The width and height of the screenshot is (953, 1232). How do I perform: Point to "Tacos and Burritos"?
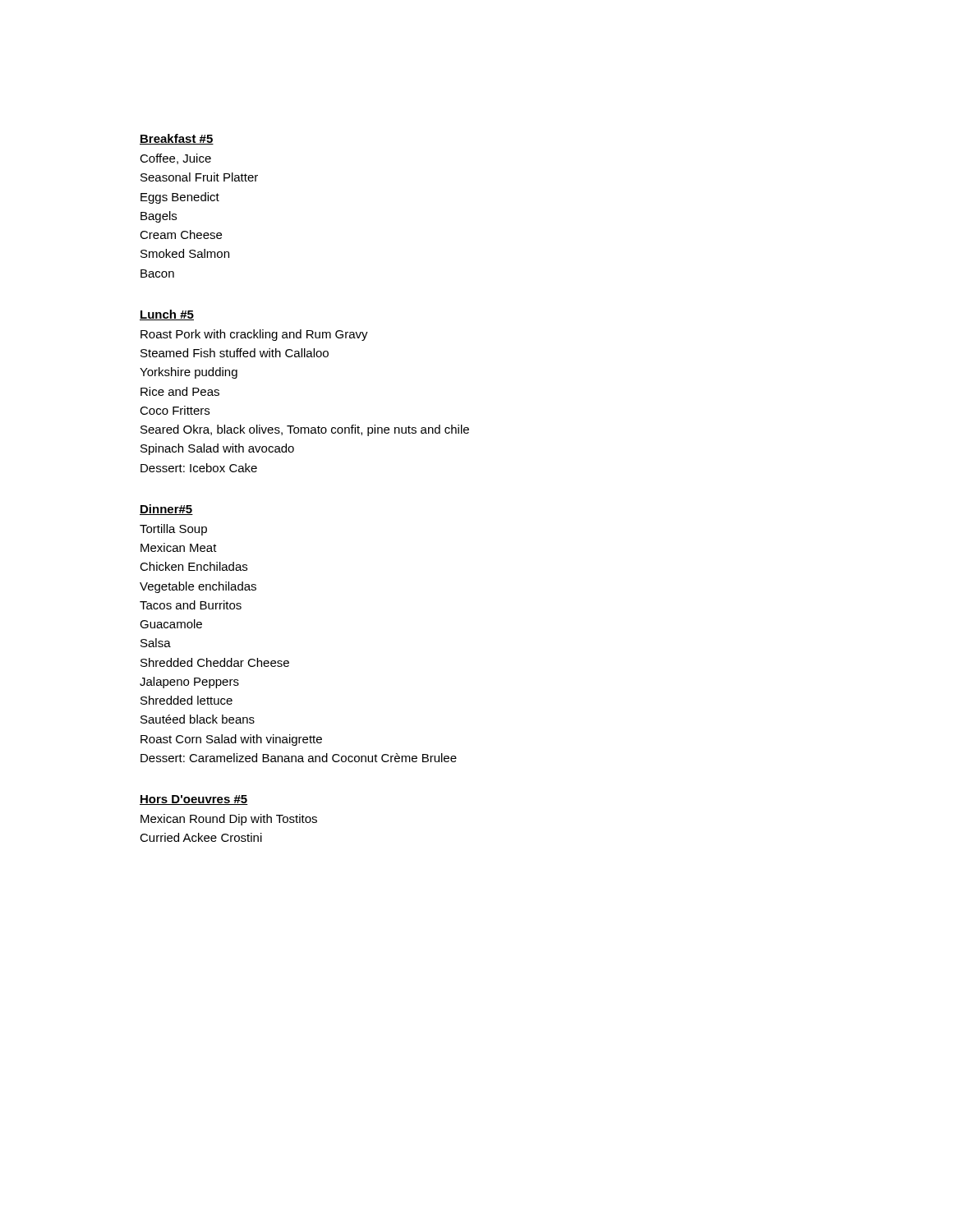point(191,605)
